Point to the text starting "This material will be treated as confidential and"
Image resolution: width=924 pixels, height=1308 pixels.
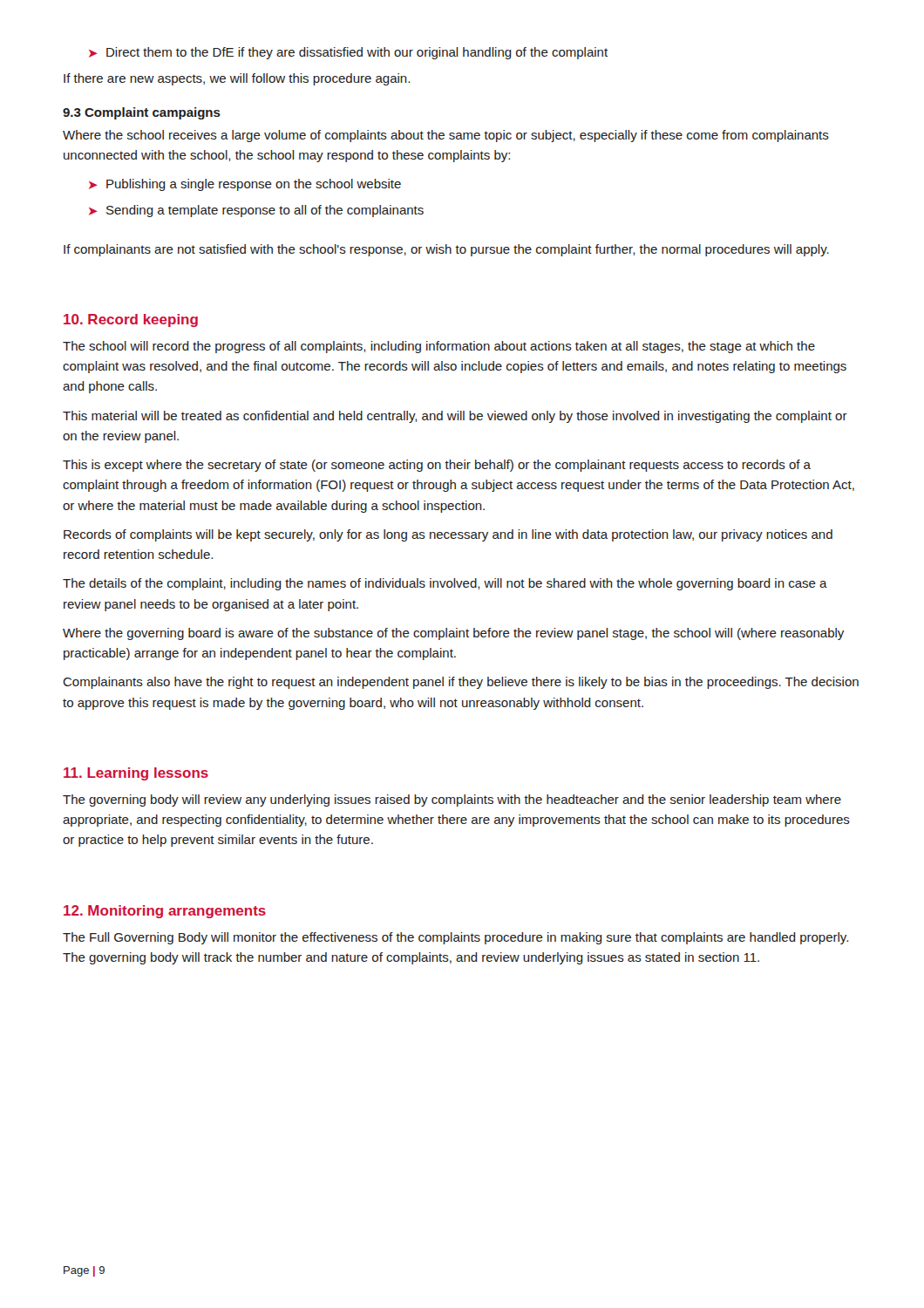pyautogui.click(x=462, y=425)
